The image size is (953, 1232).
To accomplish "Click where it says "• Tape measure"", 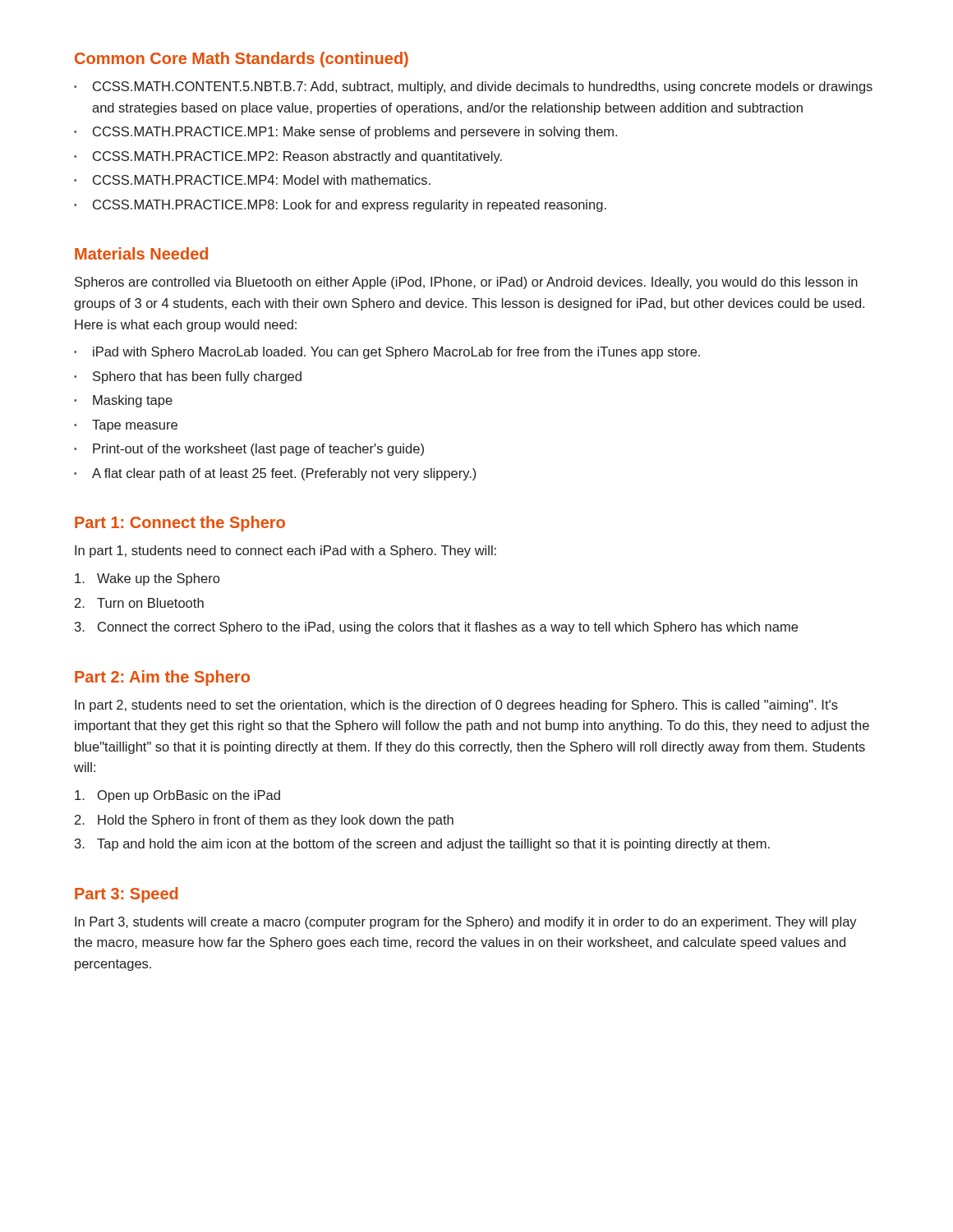I will pyautogui.click(x=126, y=426).
